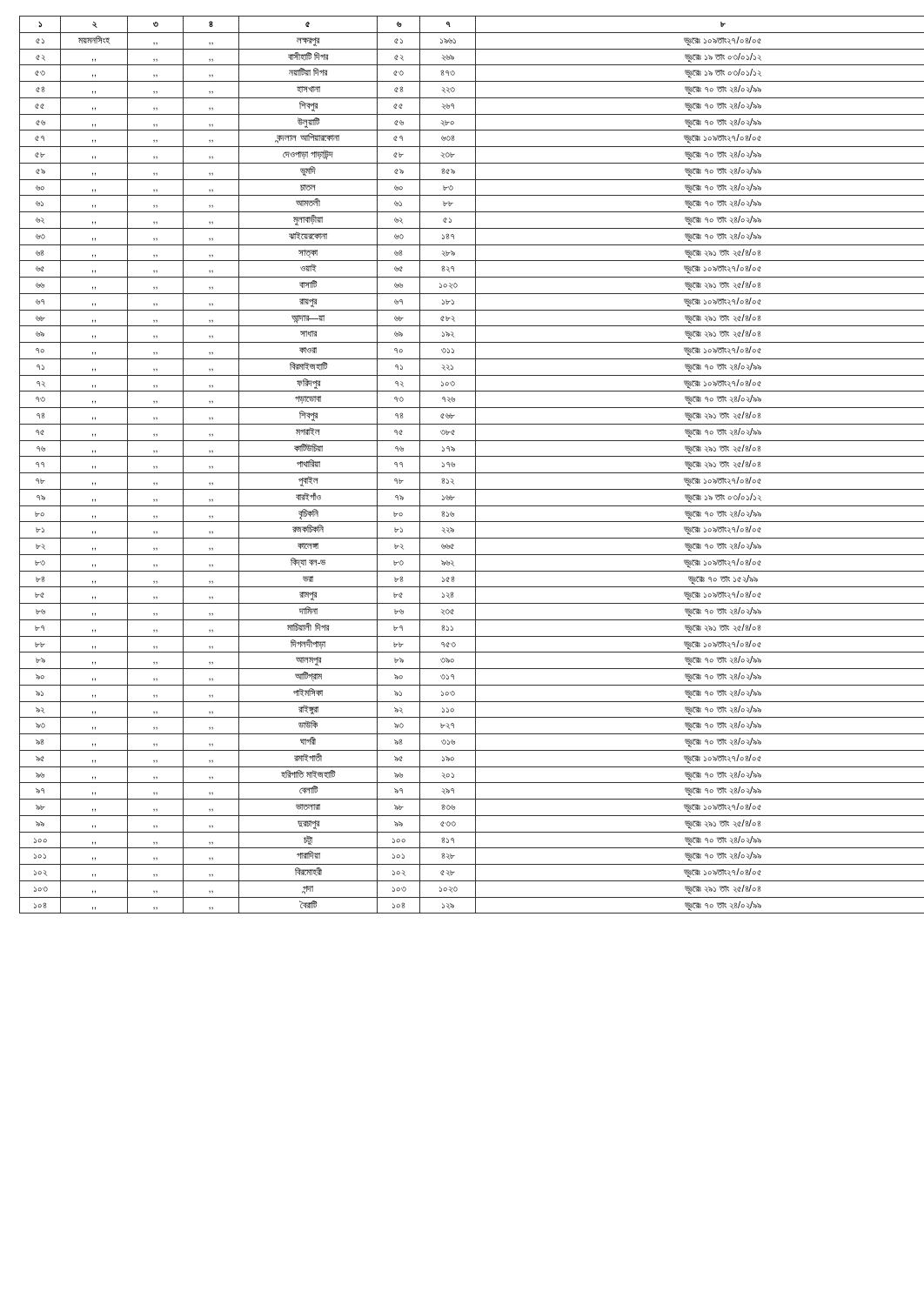Screen dimensions: 1305x924
Task: Click on the table containing "ভূঃরেঃ ৭০ তাং ২৪/০২/৯৯"
Action: point(462,465)
